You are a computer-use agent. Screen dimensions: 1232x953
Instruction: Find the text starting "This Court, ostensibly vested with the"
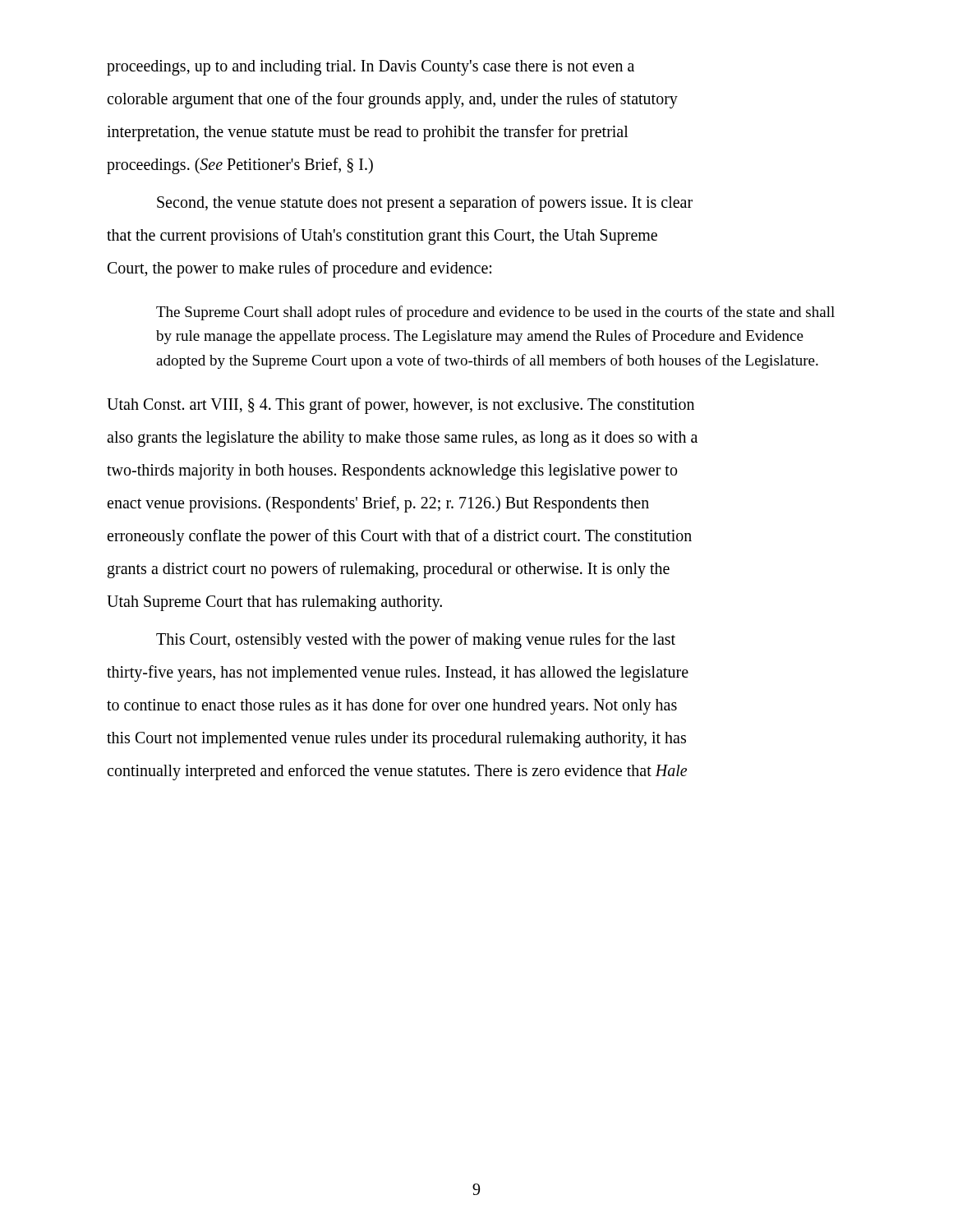coord(476,705)
